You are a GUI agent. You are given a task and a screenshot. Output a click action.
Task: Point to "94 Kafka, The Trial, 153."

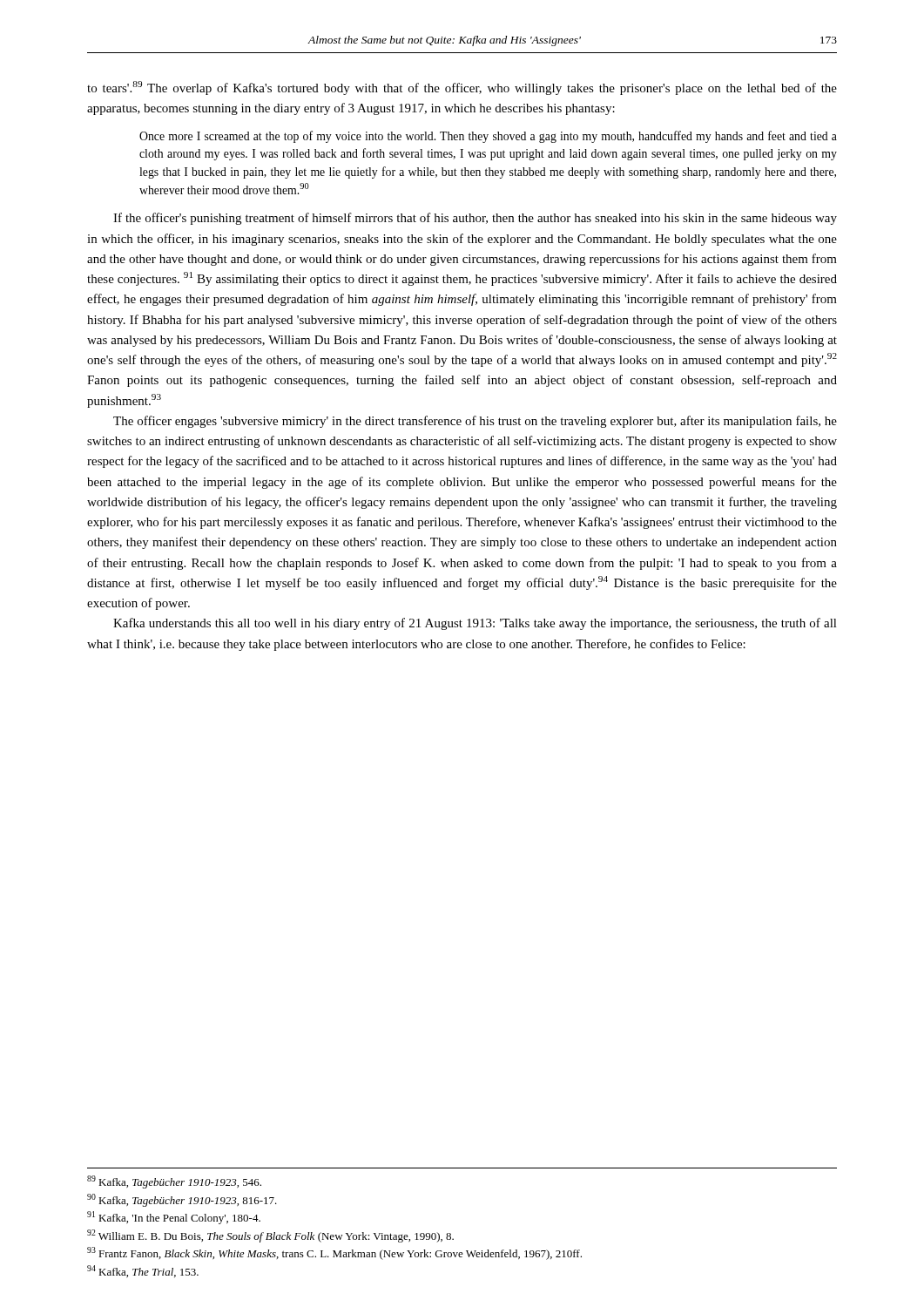click(143, 1270)
